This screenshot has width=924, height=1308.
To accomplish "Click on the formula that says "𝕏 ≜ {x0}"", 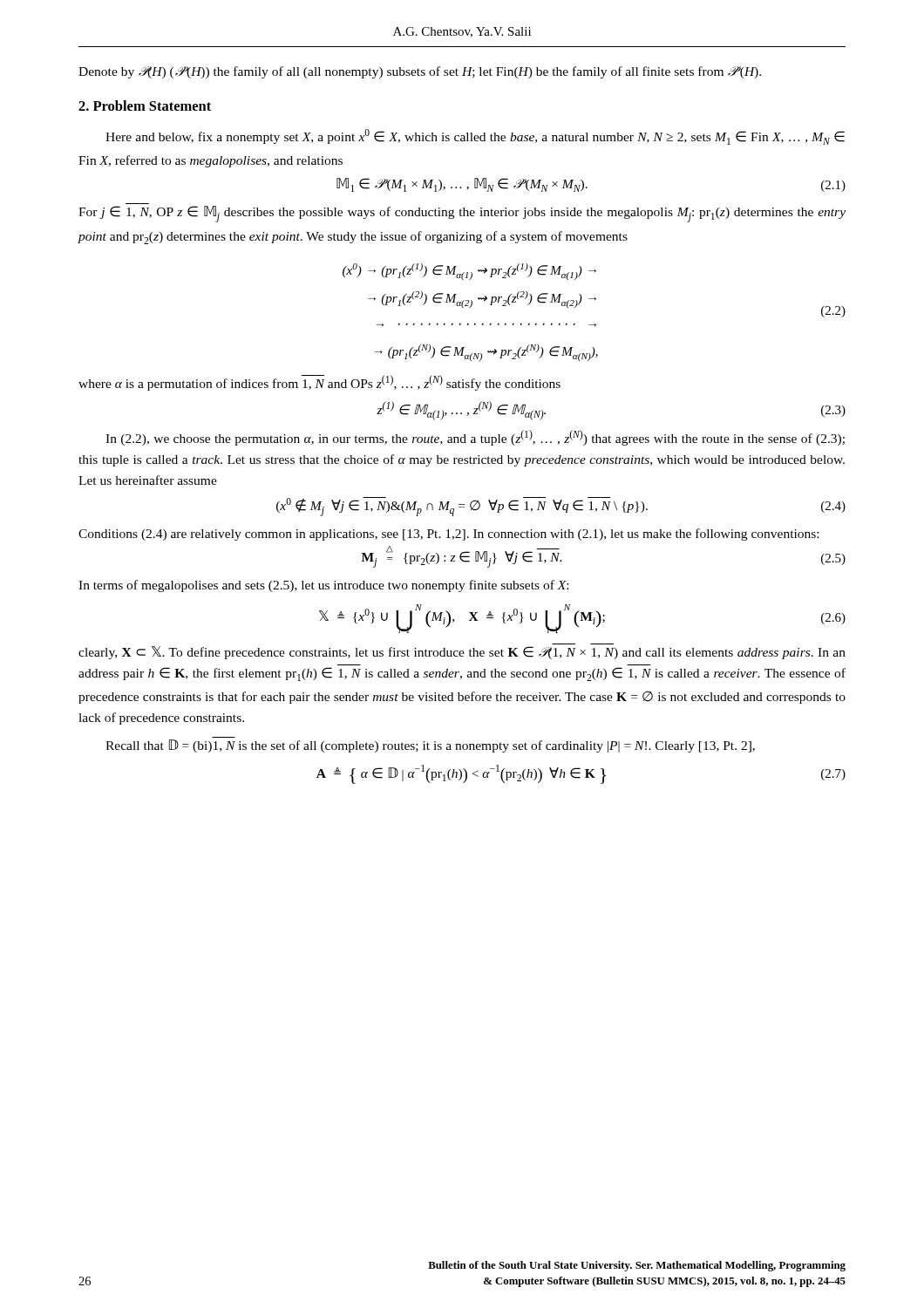I will (462, 618).
